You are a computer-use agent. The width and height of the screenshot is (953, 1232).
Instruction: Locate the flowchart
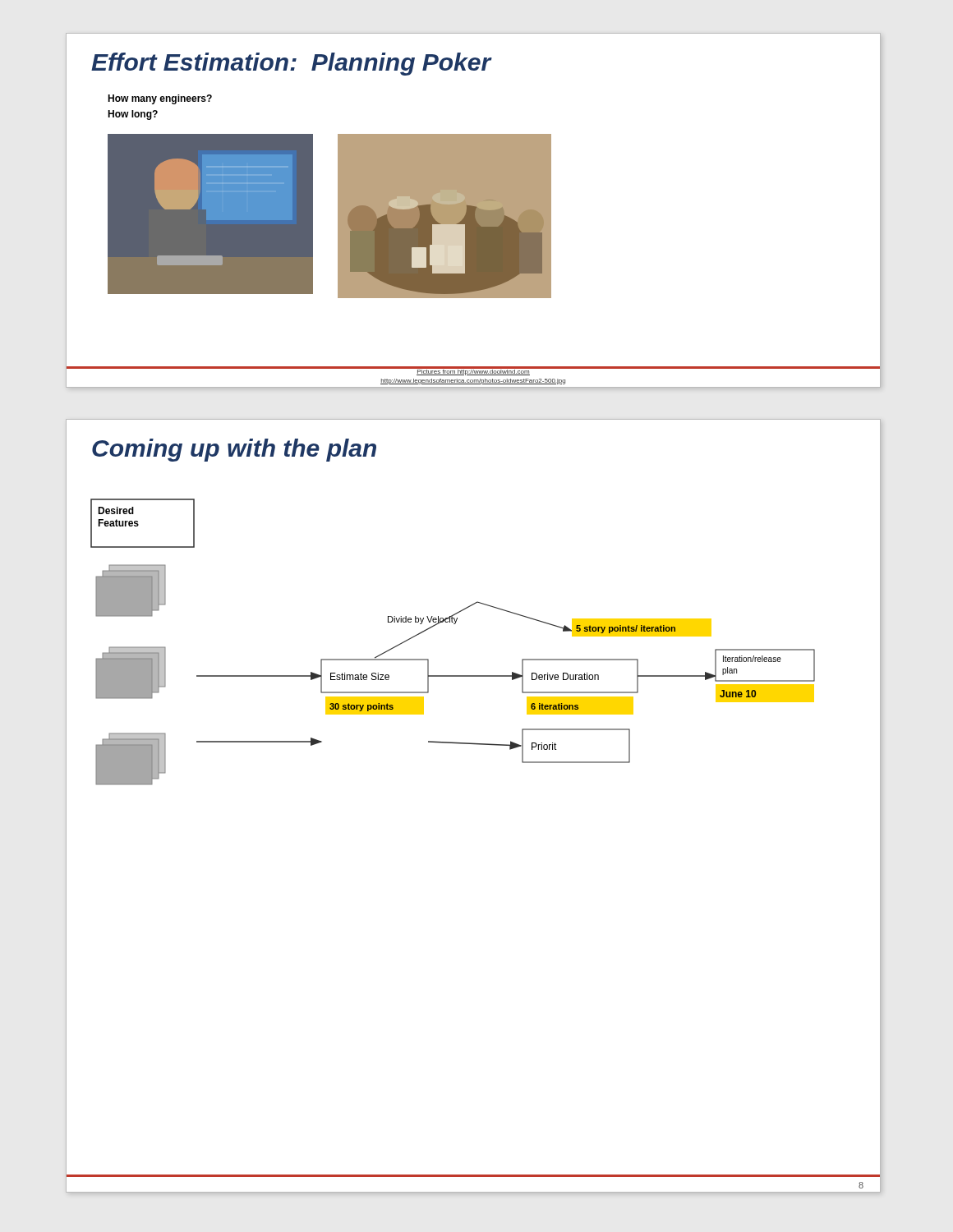click(x=473, y=807)
